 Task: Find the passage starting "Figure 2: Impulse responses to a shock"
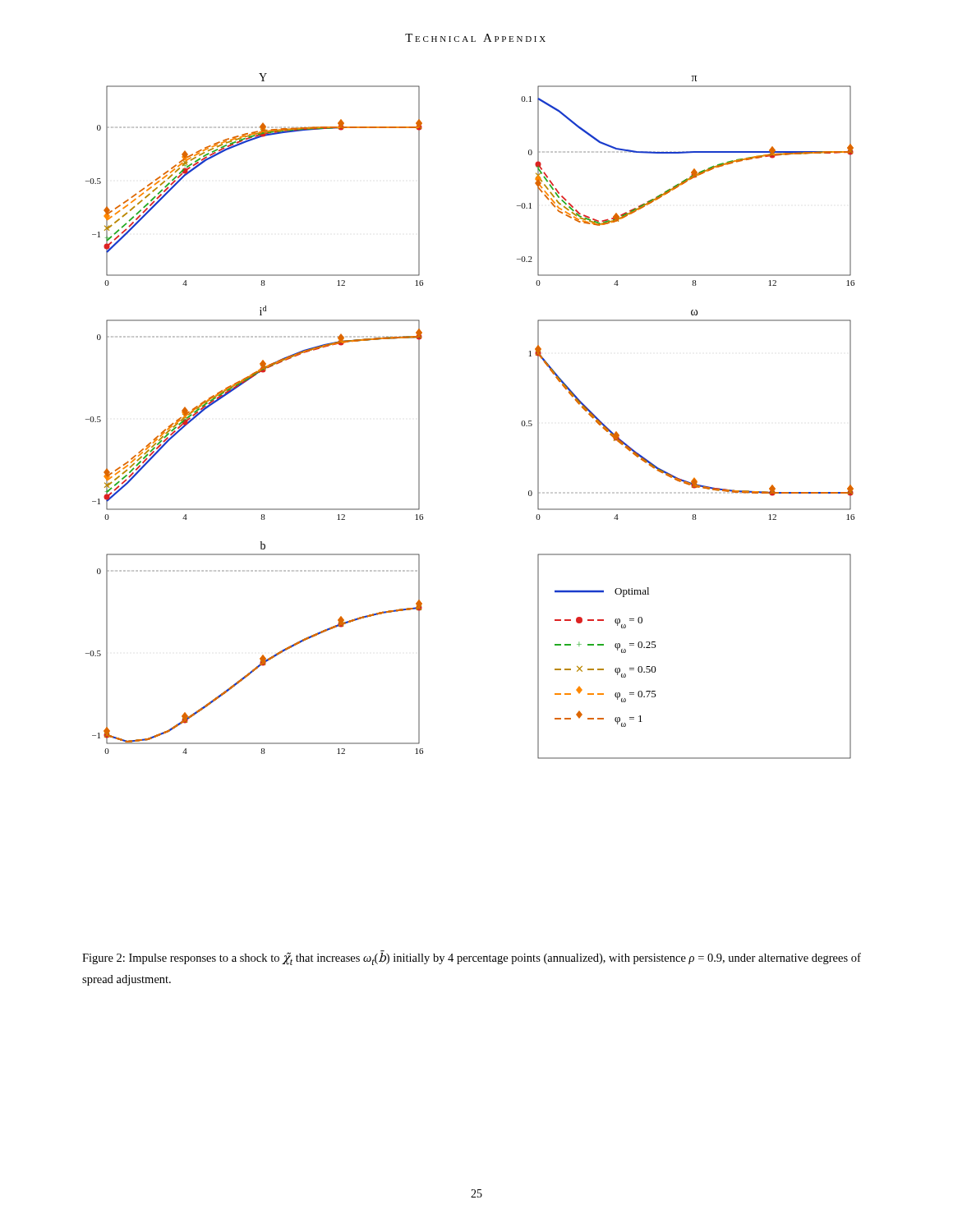(471, 968)
